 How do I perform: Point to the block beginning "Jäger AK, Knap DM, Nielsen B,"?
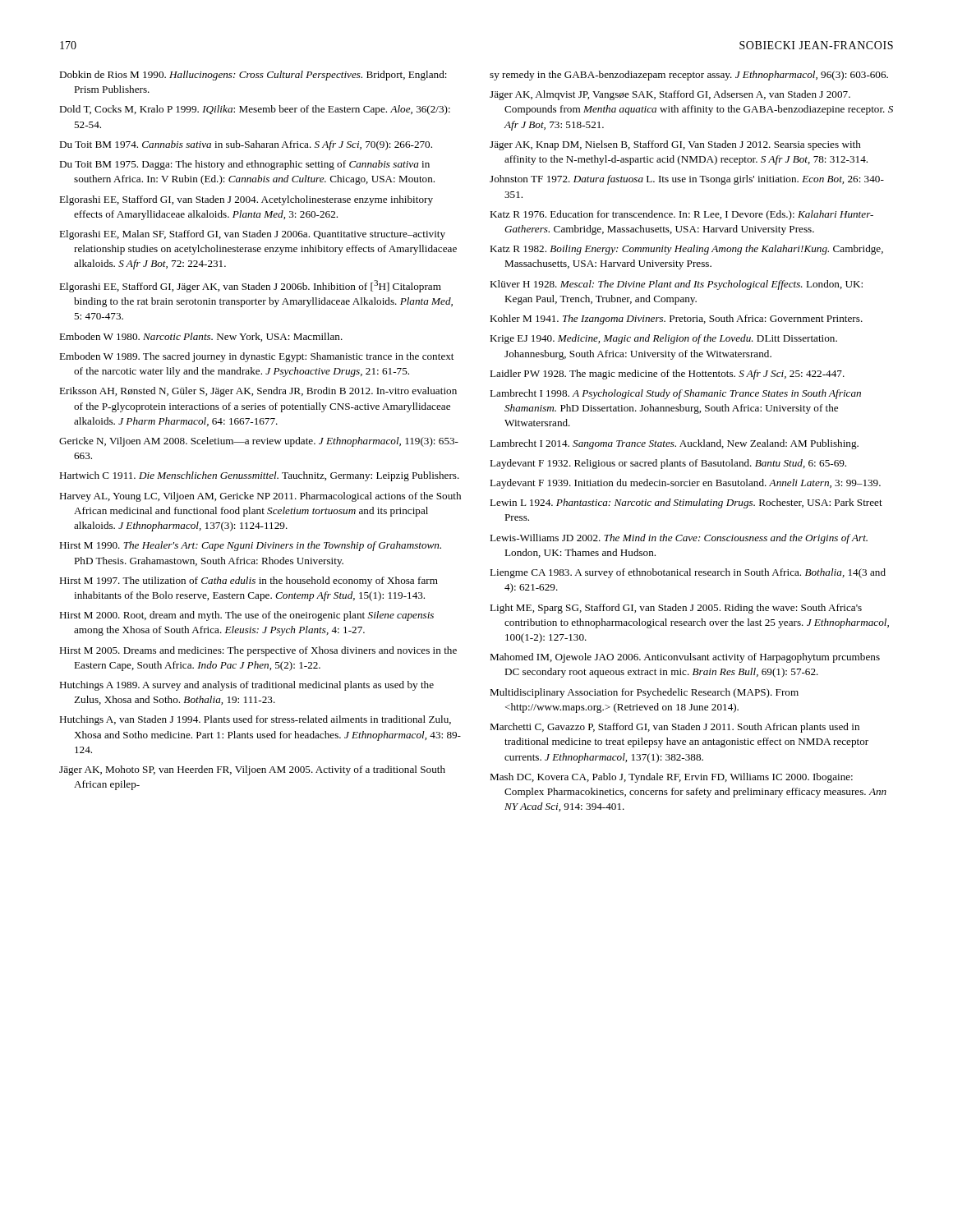(x=679, y=152)
